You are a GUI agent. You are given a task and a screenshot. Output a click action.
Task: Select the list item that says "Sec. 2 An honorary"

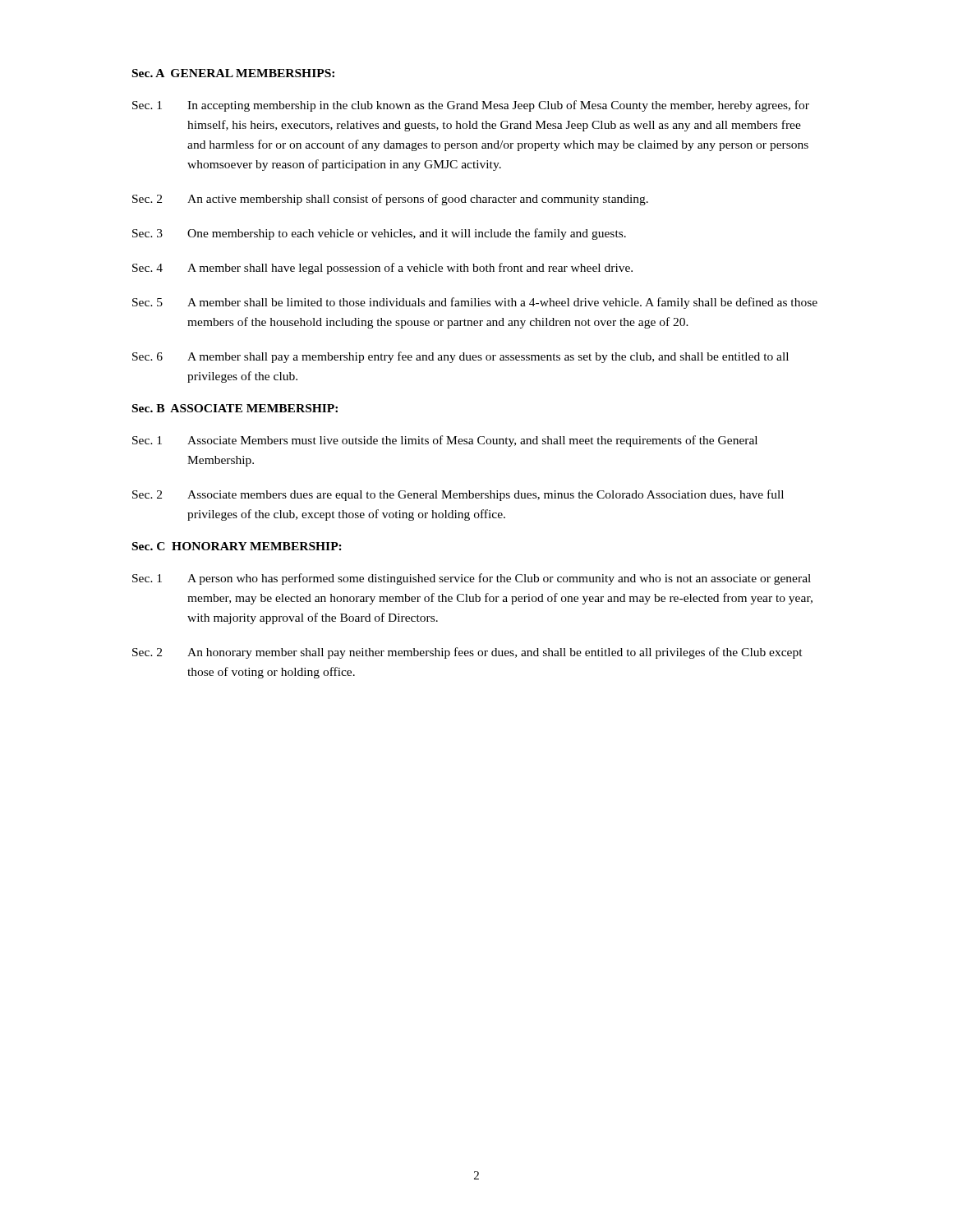476,662
